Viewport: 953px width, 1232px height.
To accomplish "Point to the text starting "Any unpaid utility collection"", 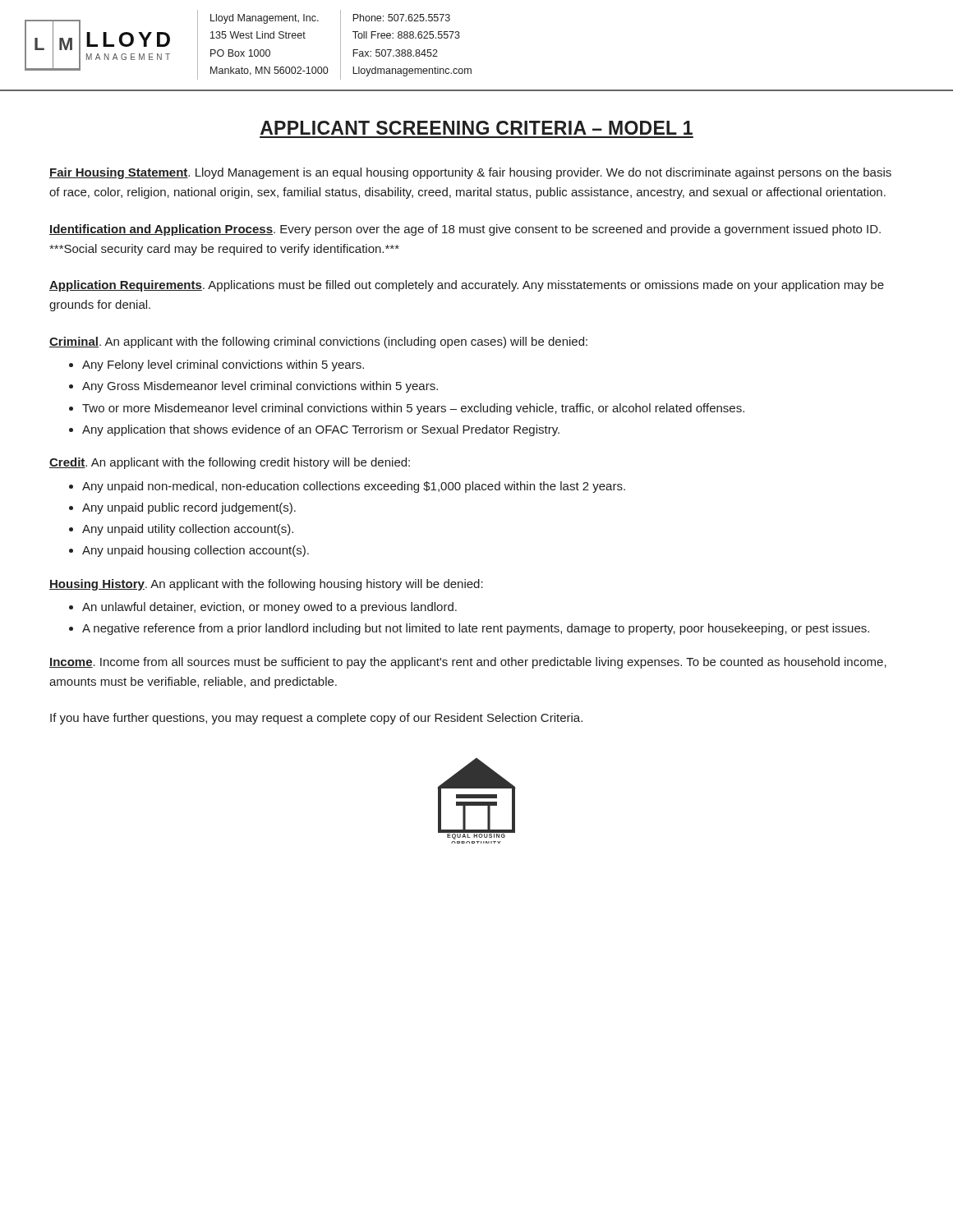I will click(x=188, y=530).
